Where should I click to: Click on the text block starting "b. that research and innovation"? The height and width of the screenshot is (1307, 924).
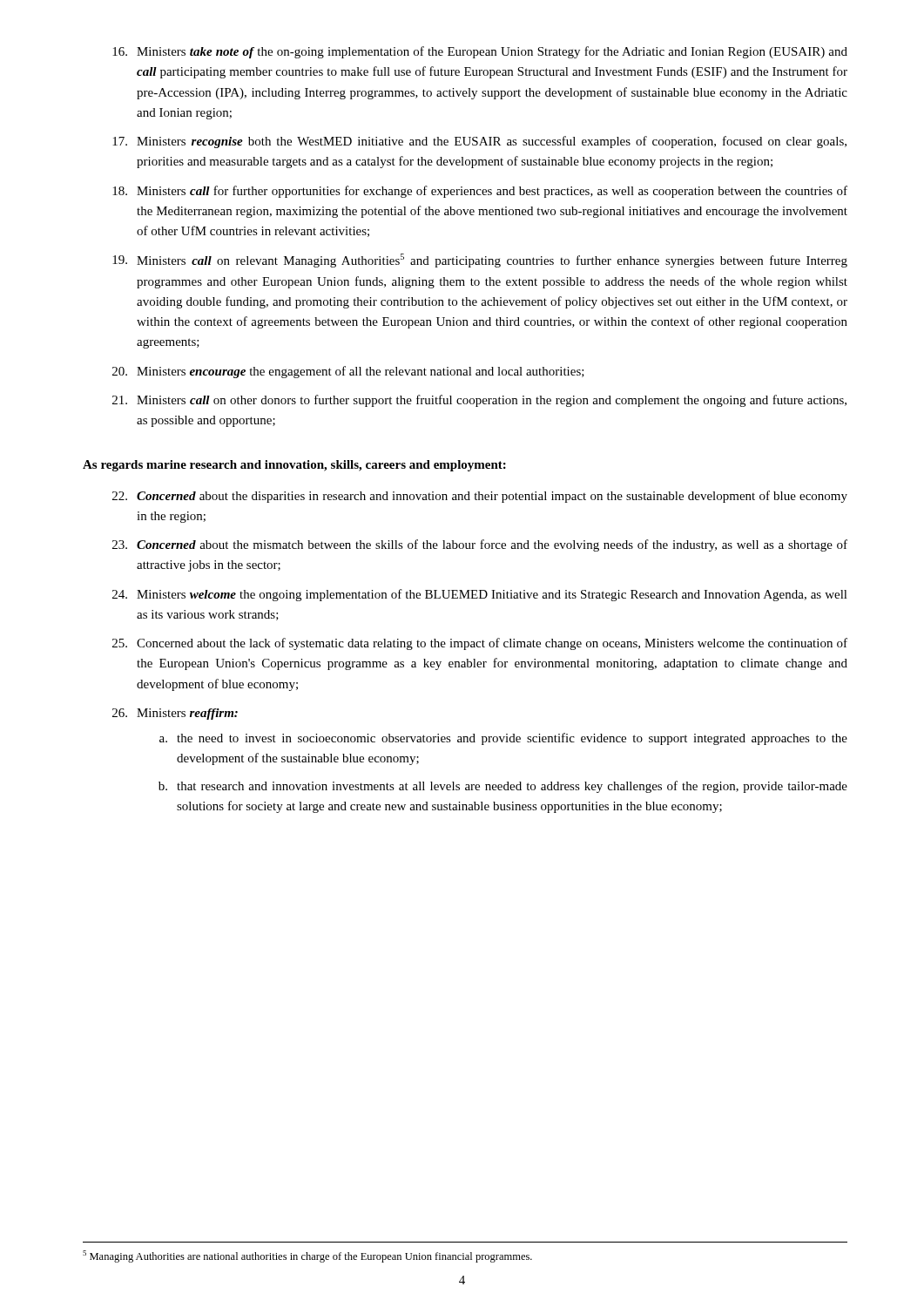[492, 796]
